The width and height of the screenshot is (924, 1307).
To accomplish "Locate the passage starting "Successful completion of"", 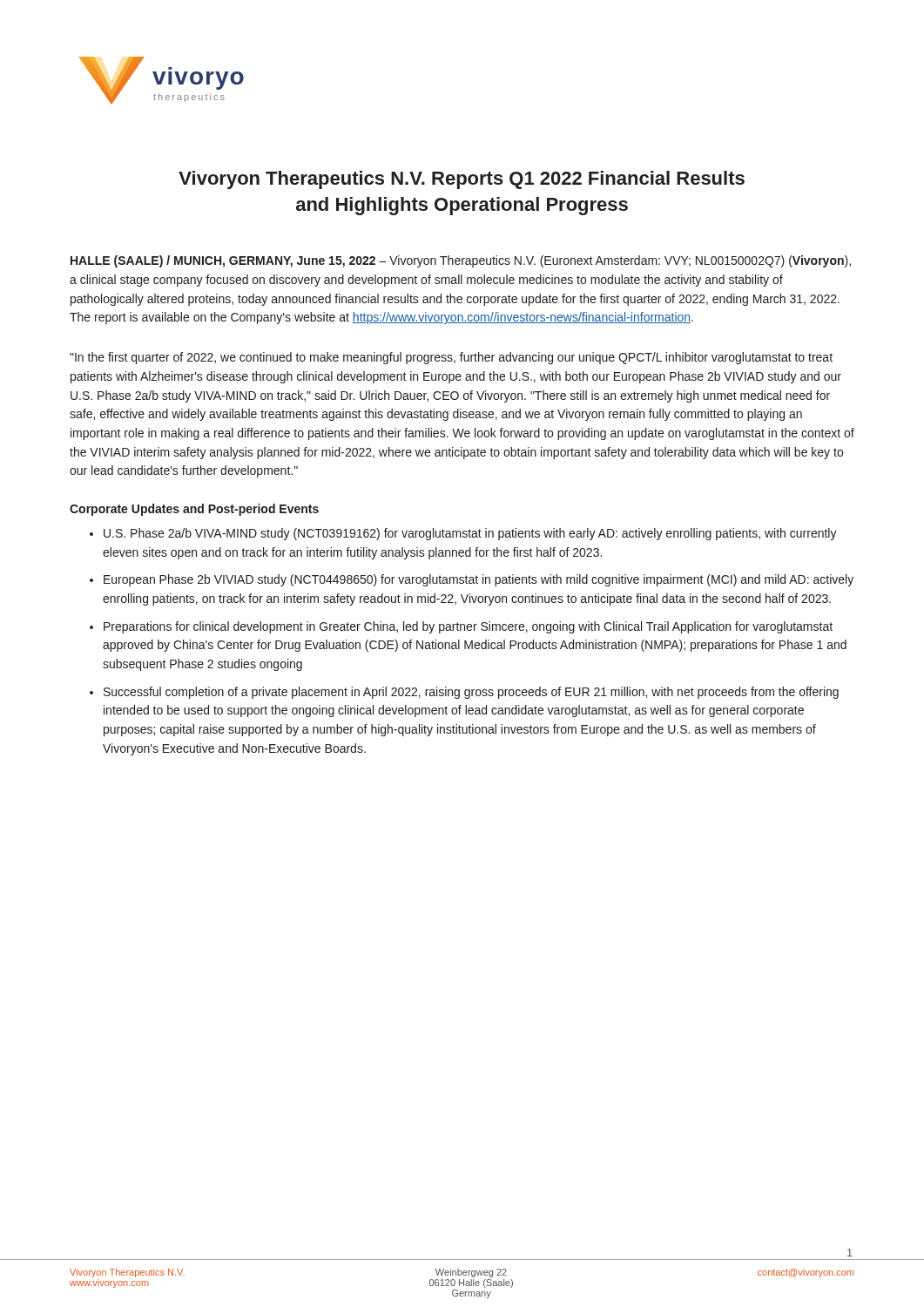I will pyautogui.click(x=471, y=720).
